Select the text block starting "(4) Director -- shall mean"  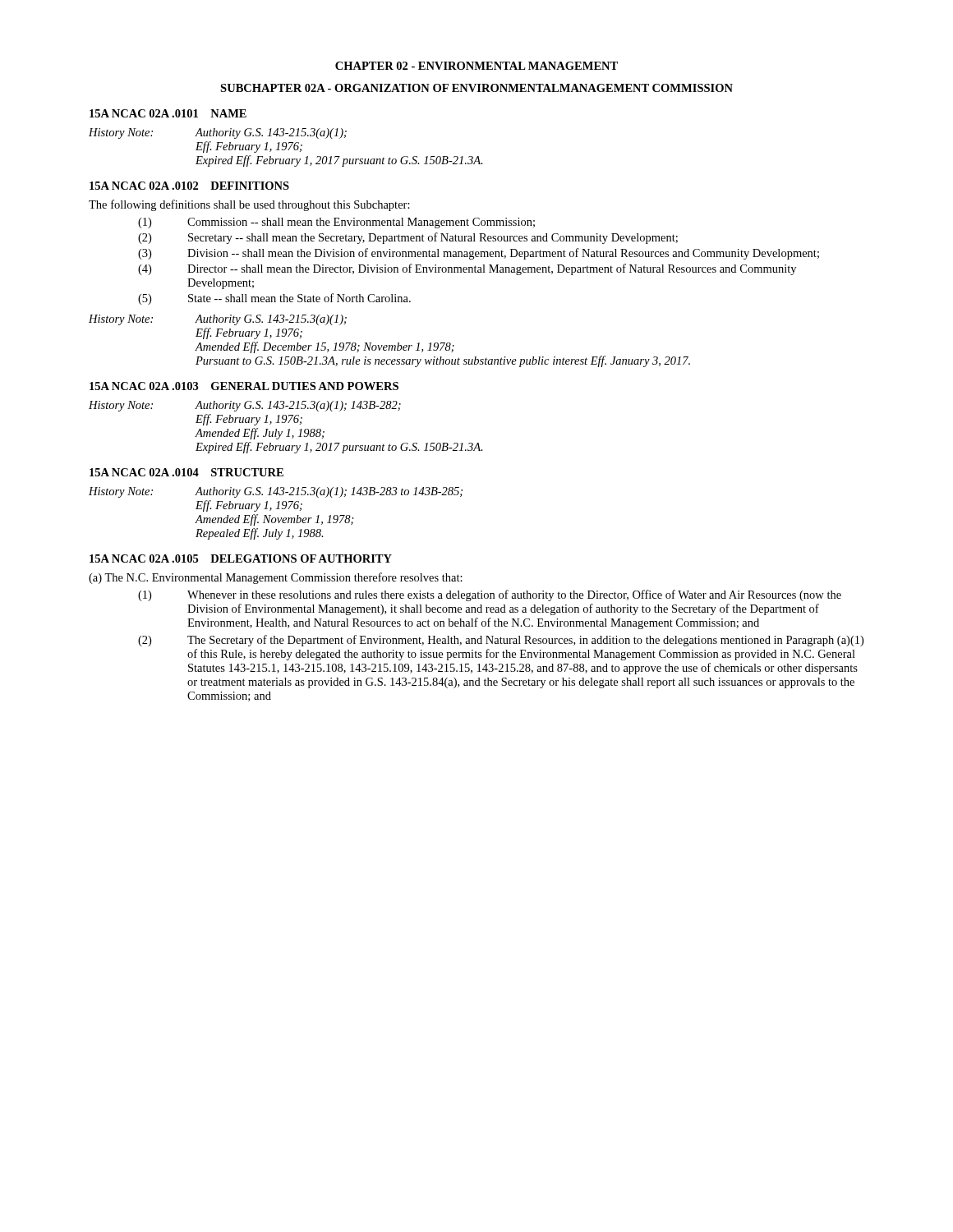[476, 276]
